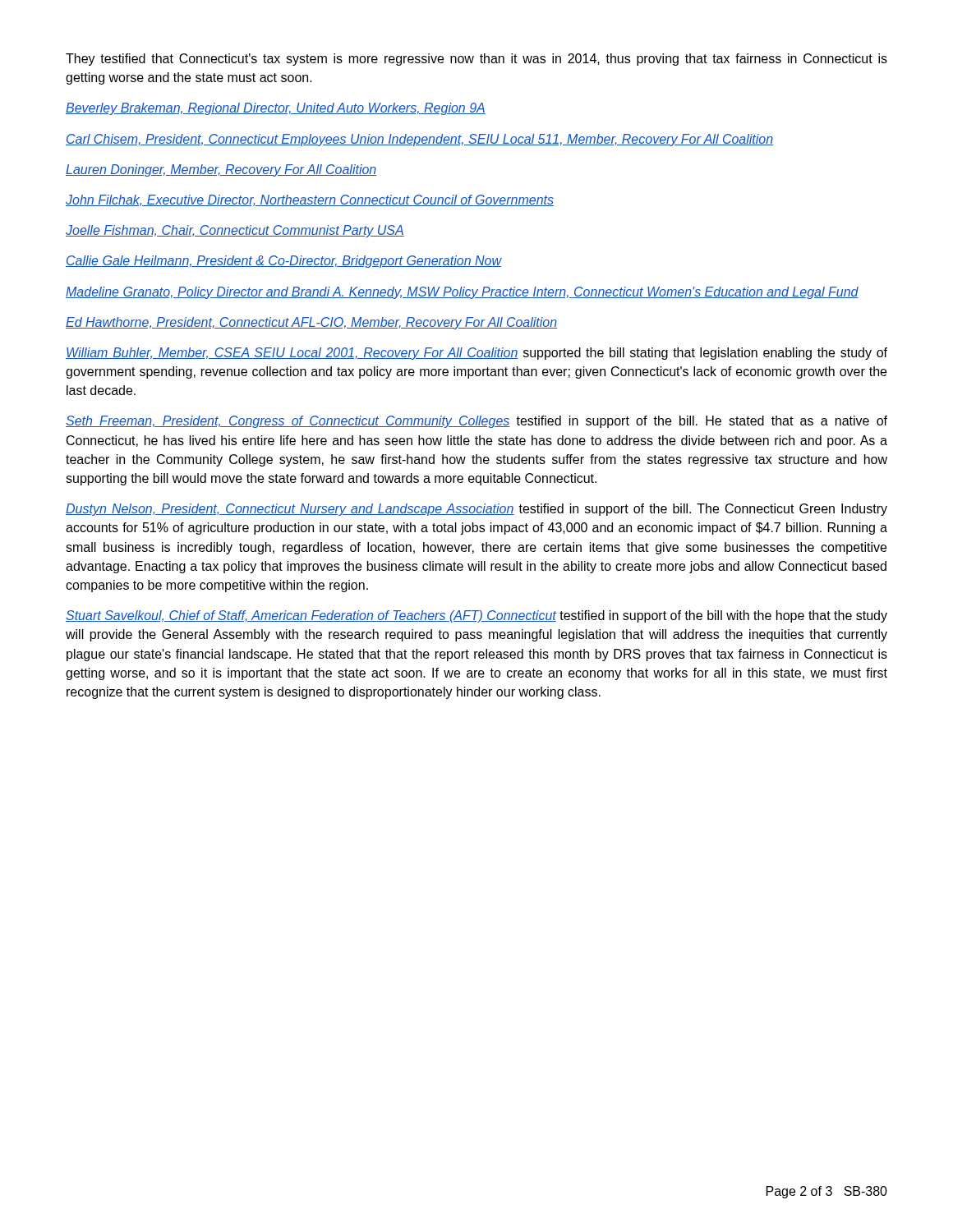Select the block starting "Callie Gale Heilmann, President &"

coord(283,261)
